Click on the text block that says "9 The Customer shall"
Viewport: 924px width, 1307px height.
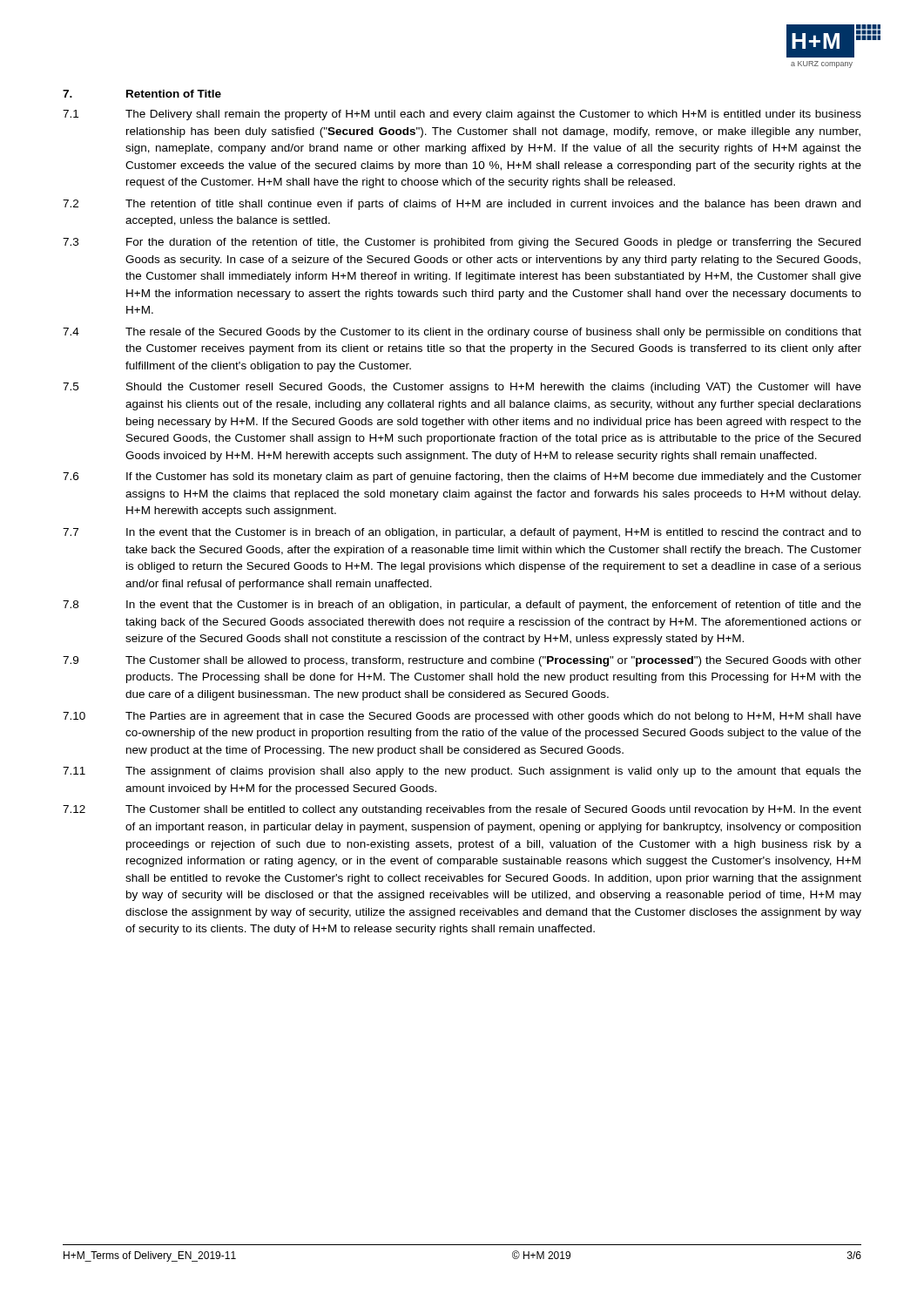[x=462, y=677]
